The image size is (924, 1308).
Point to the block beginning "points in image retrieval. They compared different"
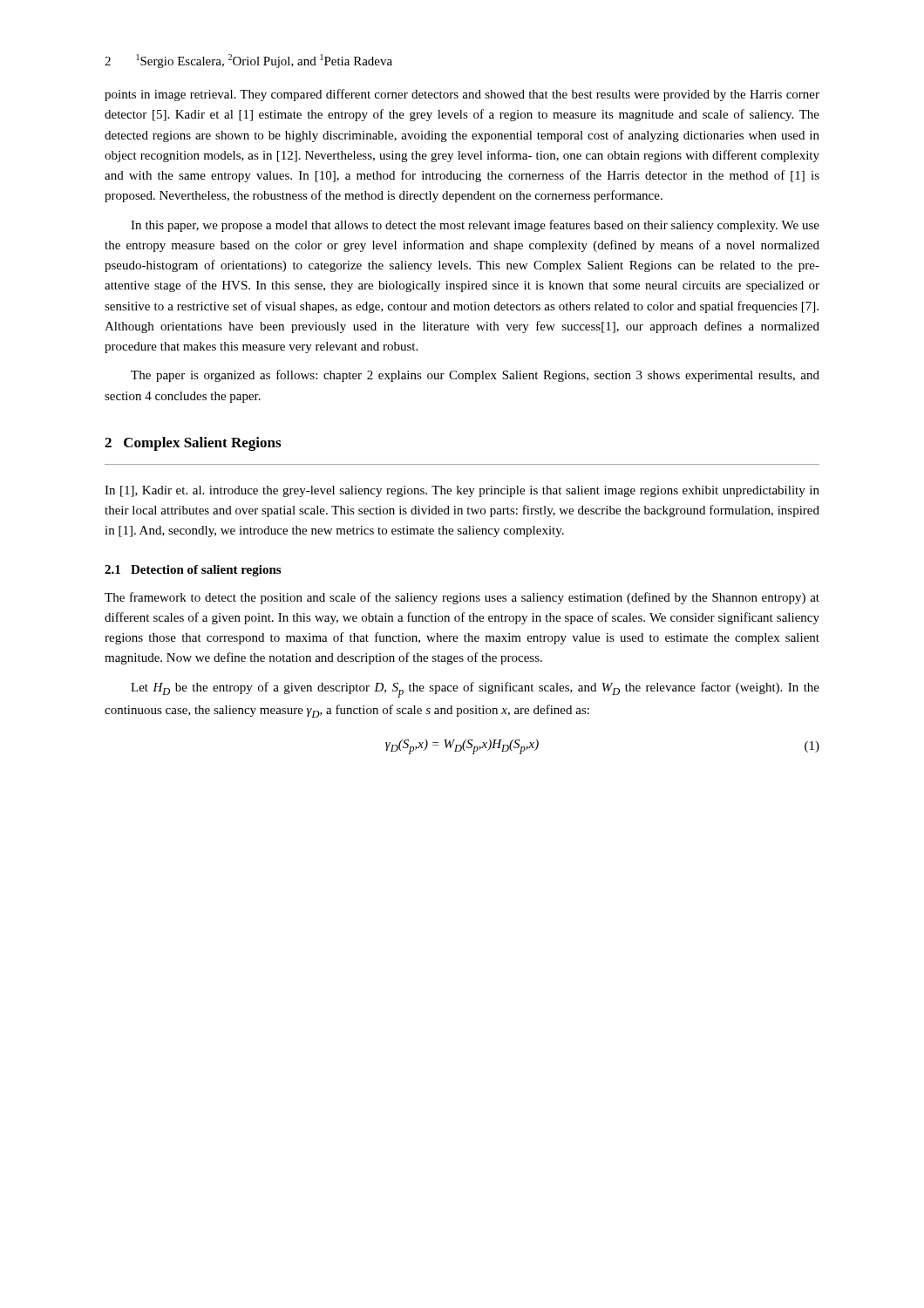click(462, 145)
